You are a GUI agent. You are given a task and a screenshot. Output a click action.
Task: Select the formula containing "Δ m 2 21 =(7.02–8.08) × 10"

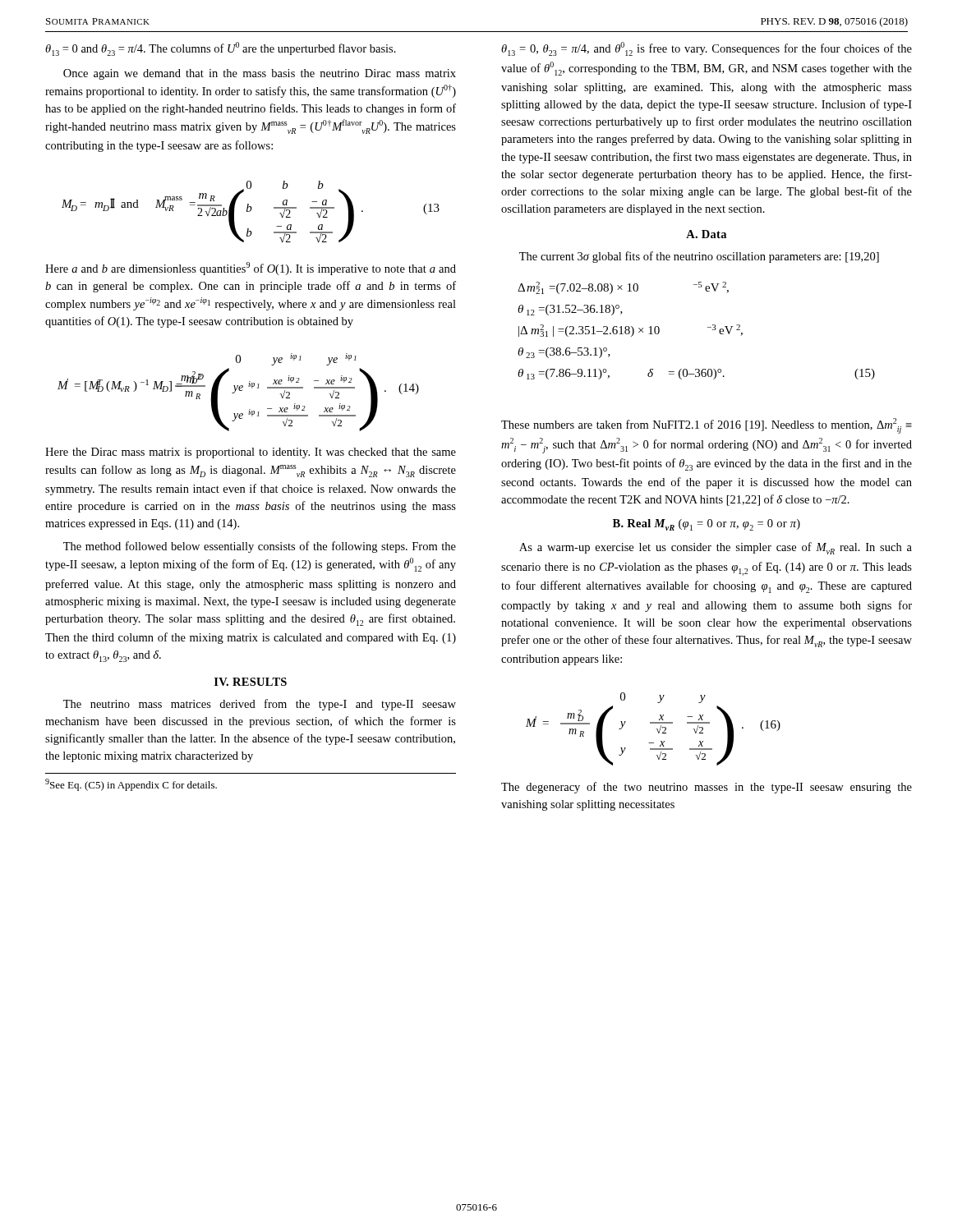[x=623, y=288]
